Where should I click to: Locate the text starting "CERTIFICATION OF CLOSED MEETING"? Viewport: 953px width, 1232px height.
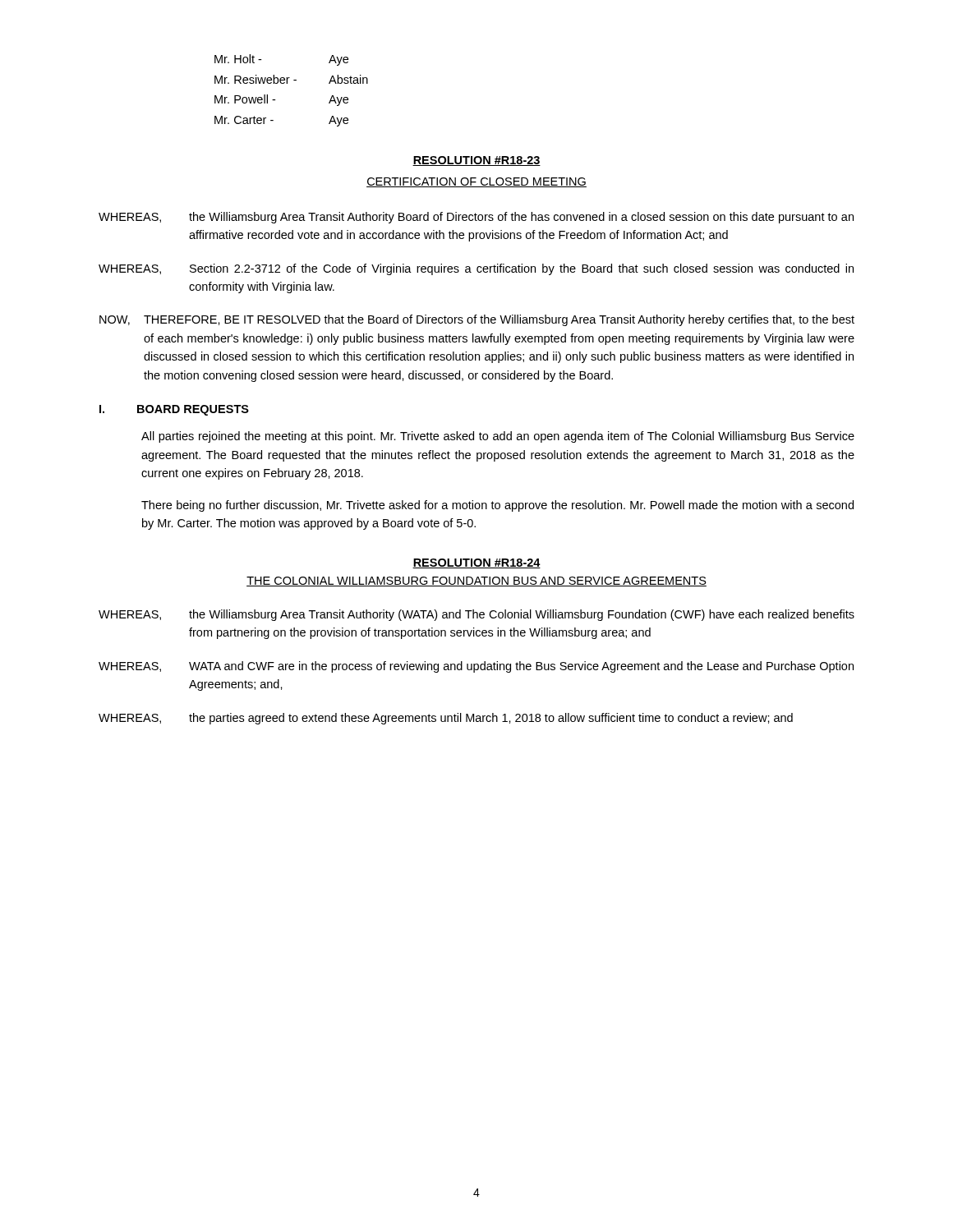pos(476,181)
